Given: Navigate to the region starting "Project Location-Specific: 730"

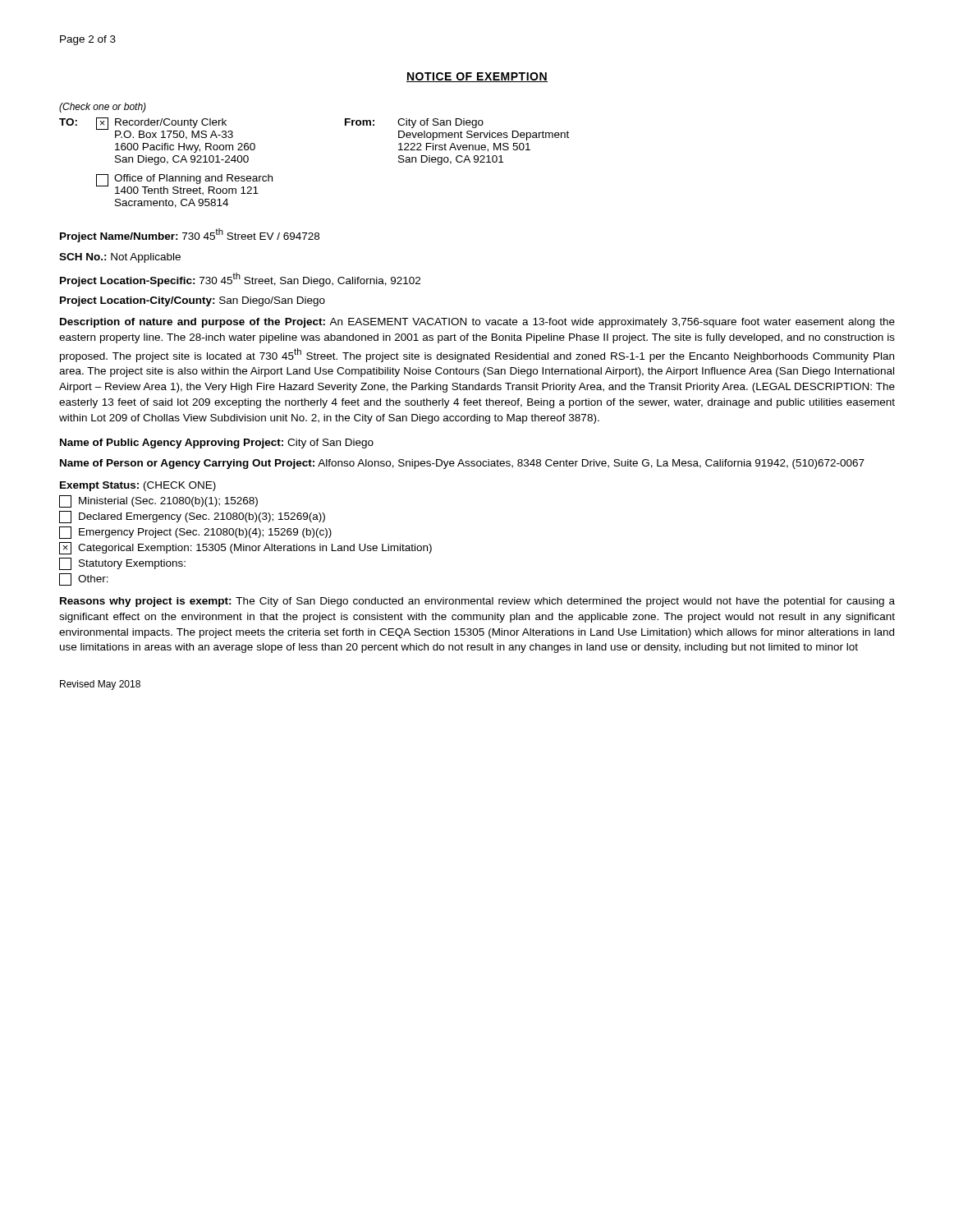Looking at the screenshot, I should click(240, 278).
